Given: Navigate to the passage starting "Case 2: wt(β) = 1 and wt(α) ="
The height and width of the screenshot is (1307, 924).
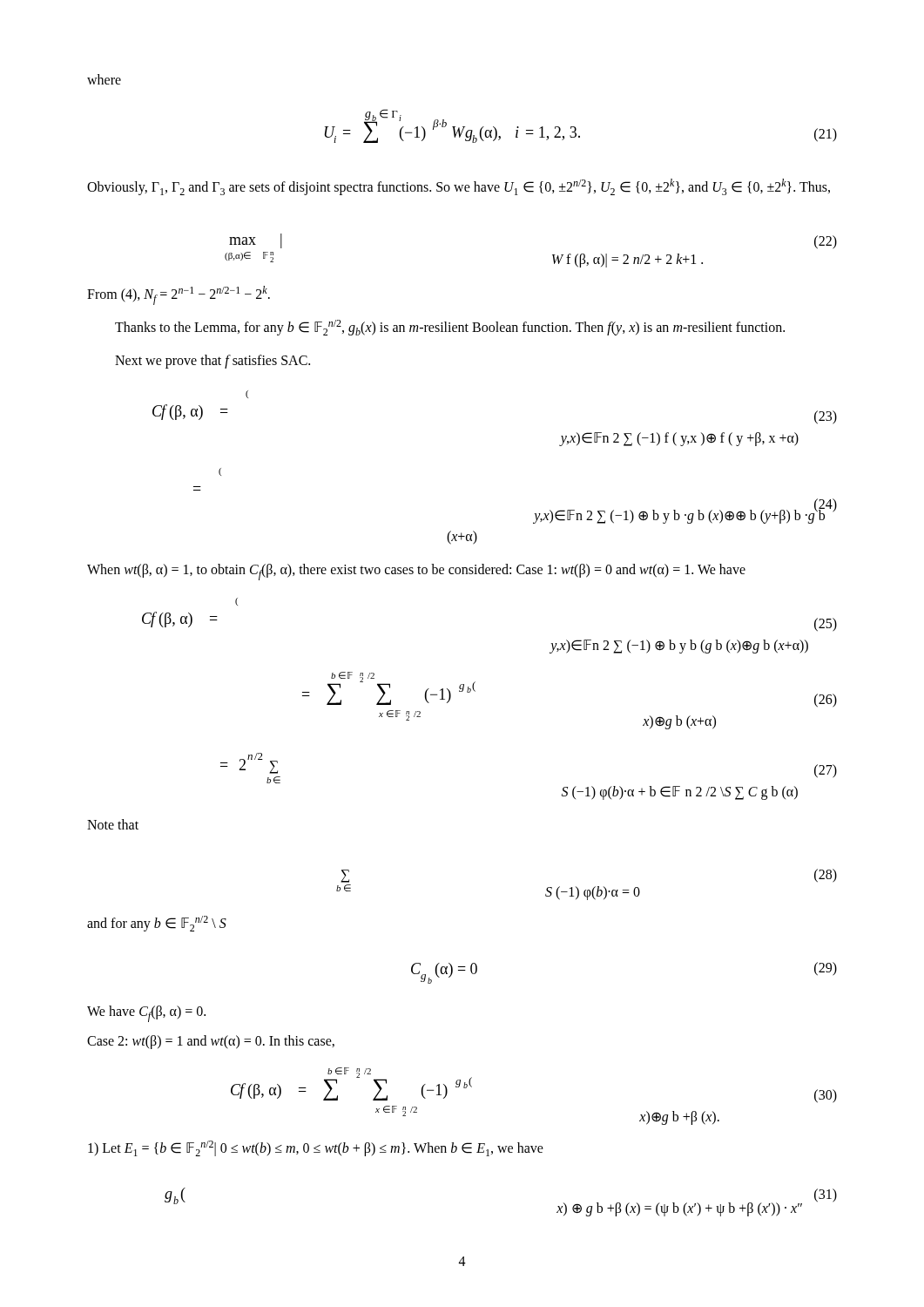Looking at the screenshot, I should click(x=211, y=1041).
